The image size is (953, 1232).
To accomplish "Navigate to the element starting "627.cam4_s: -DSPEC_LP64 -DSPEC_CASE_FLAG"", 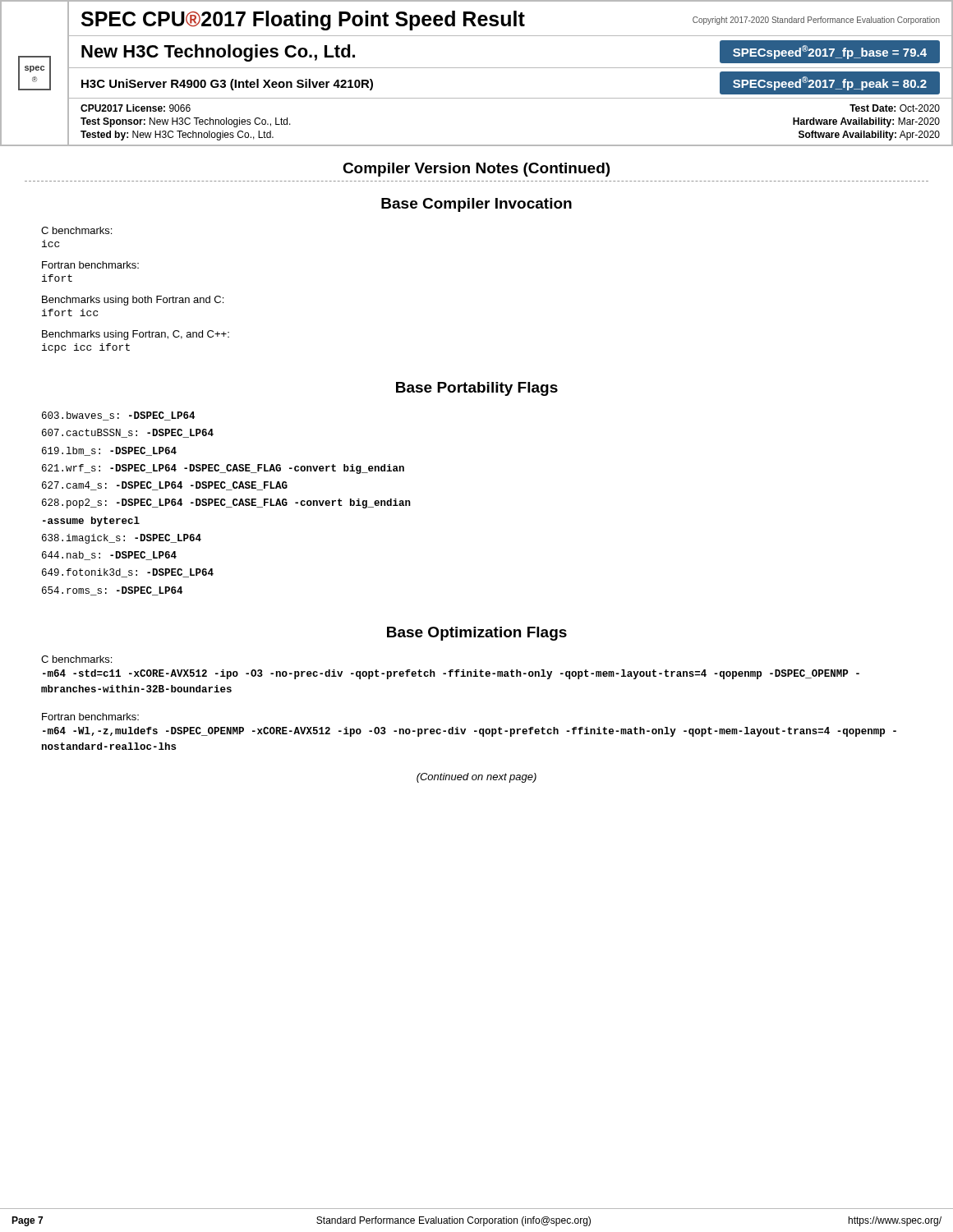I will [164, 486].
